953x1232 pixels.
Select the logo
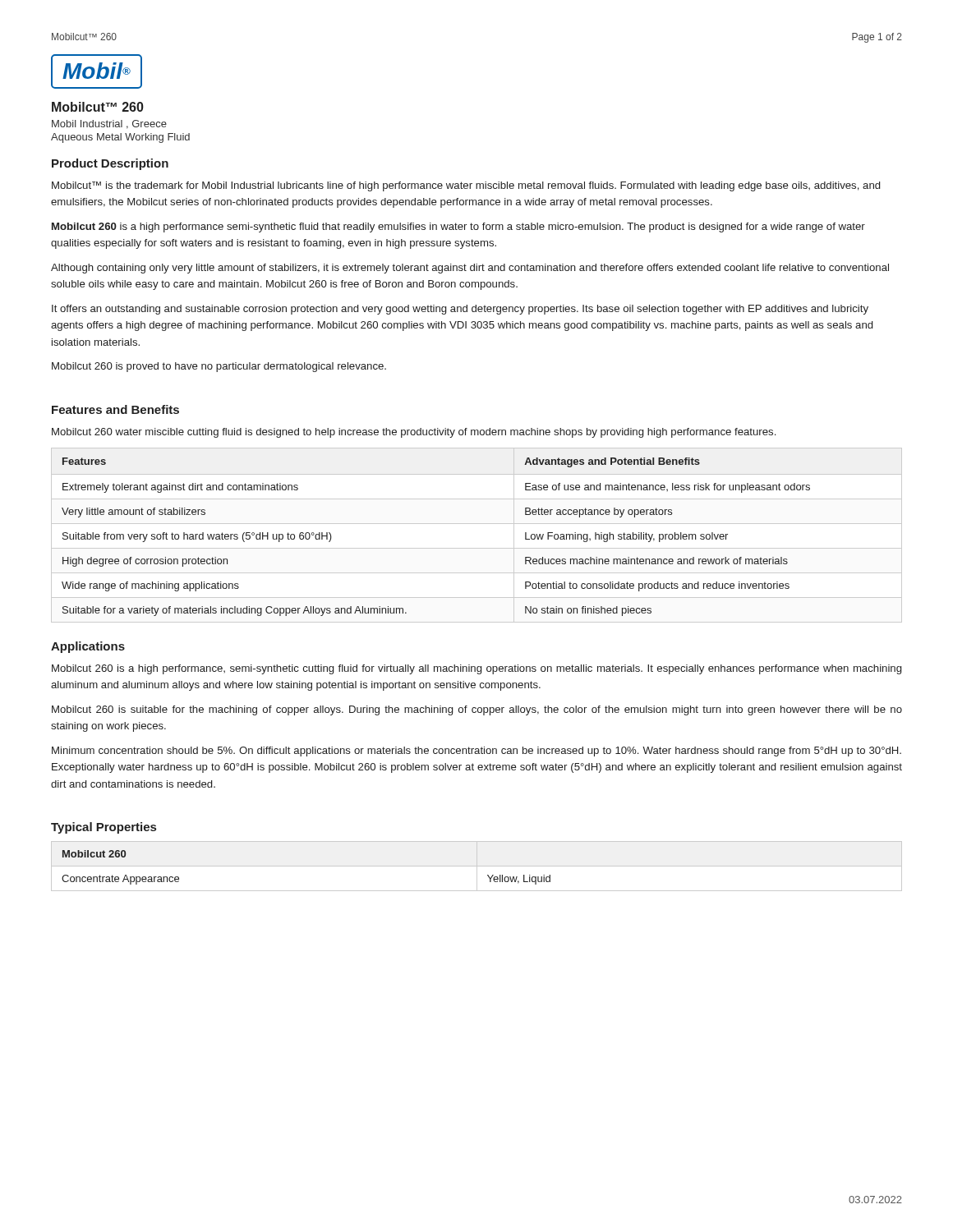(476, 71)
